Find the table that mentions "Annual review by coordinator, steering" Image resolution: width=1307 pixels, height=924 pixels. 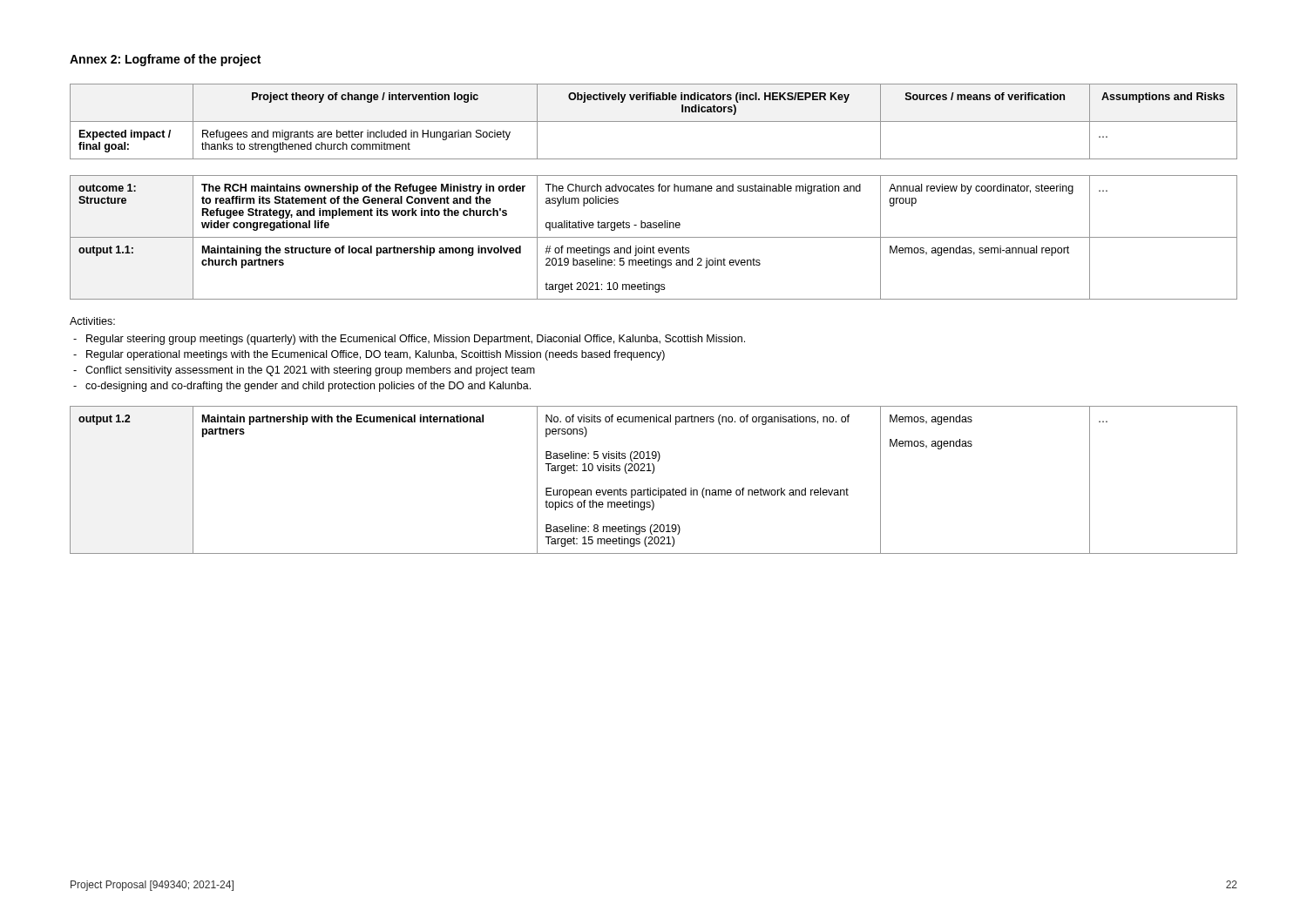654,237
